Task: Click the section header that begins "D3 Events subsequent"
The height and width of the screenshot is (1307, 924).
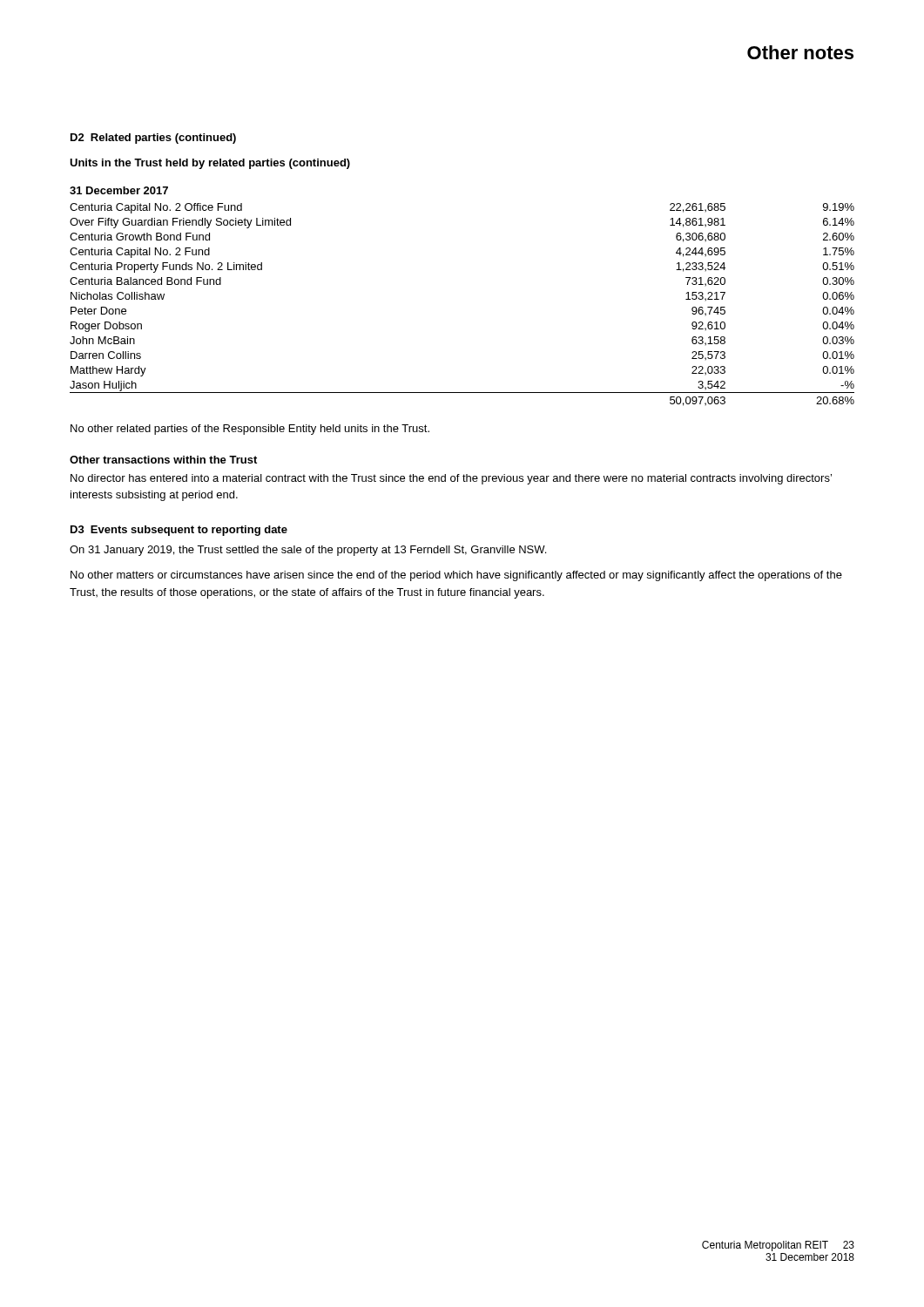Action: [179, 529]
